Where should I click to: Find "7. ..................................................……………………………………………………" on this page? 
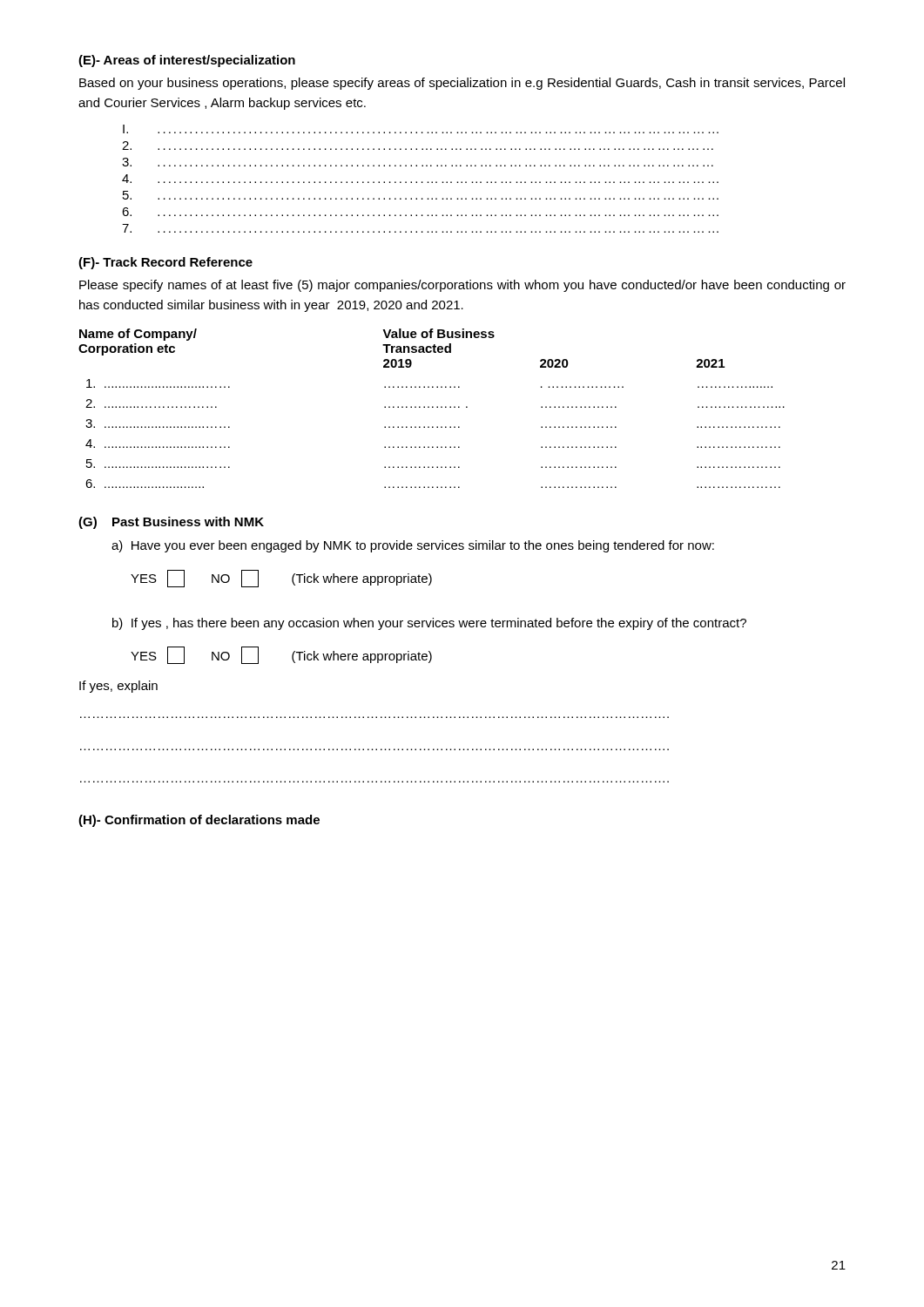(x=484, y=228)
